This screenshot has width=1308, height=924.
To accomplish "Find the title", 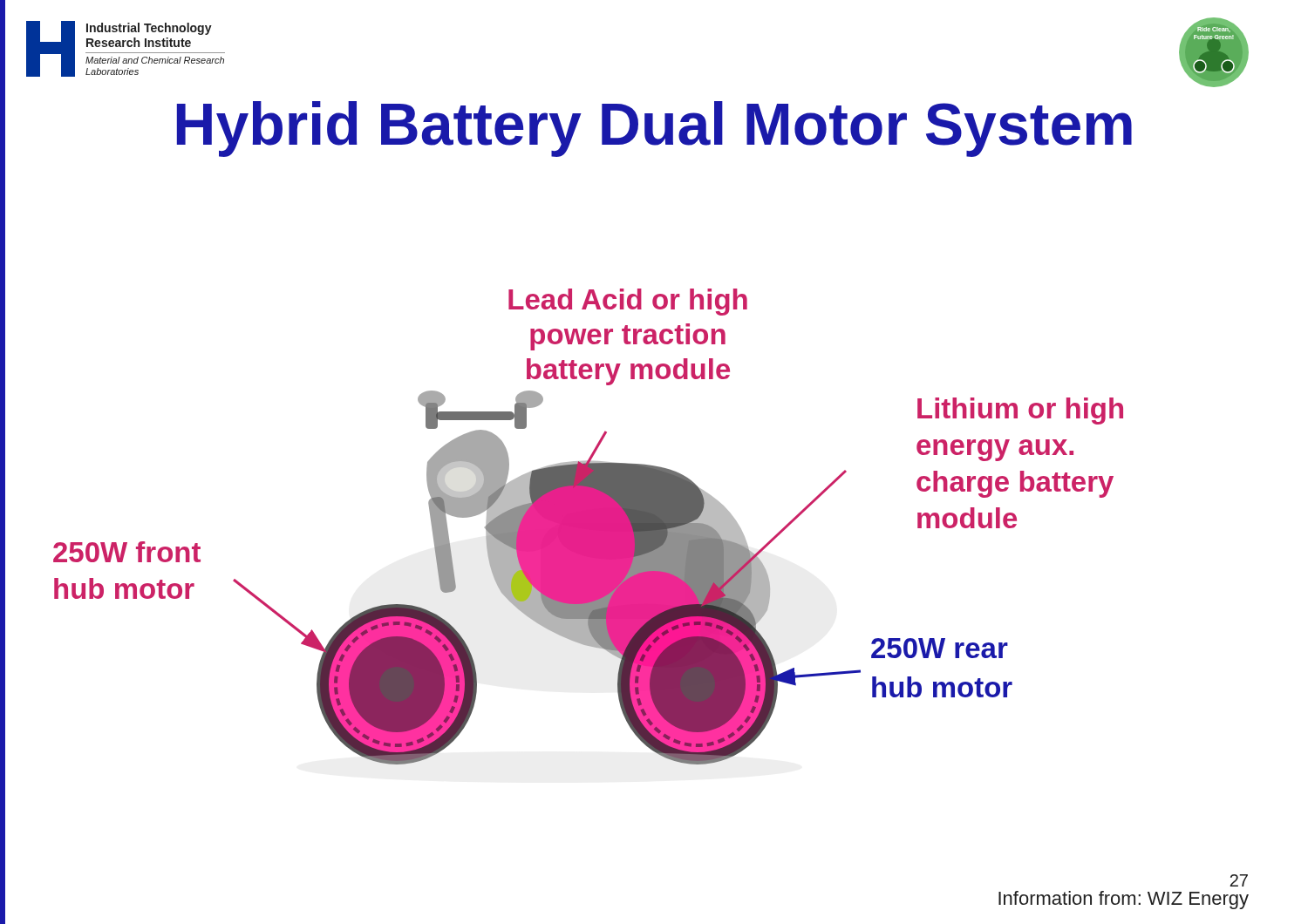I will 654,124.
